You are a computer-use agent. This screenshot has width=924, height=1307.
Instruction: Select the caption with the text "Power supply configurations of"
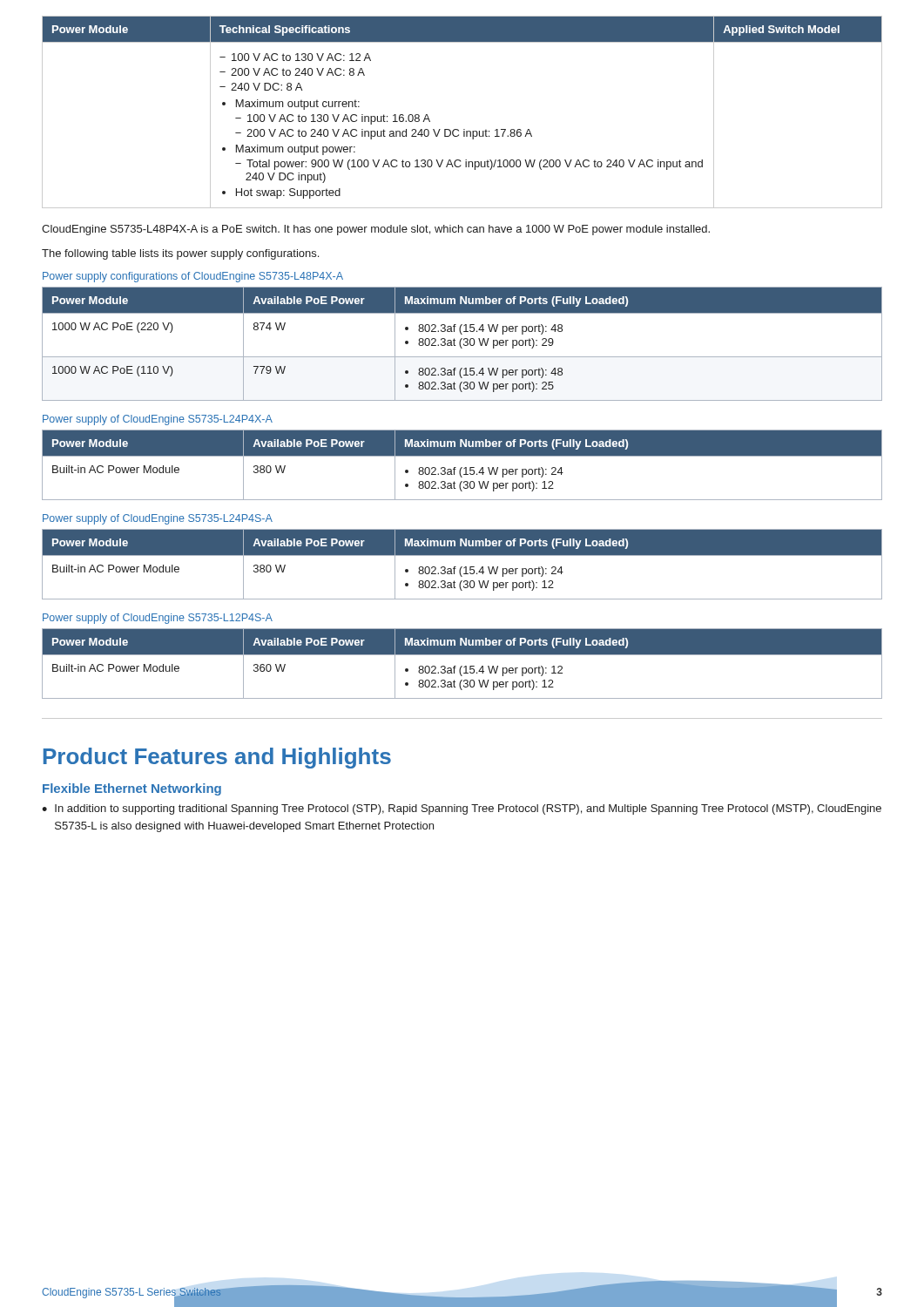tap(192, 276)
